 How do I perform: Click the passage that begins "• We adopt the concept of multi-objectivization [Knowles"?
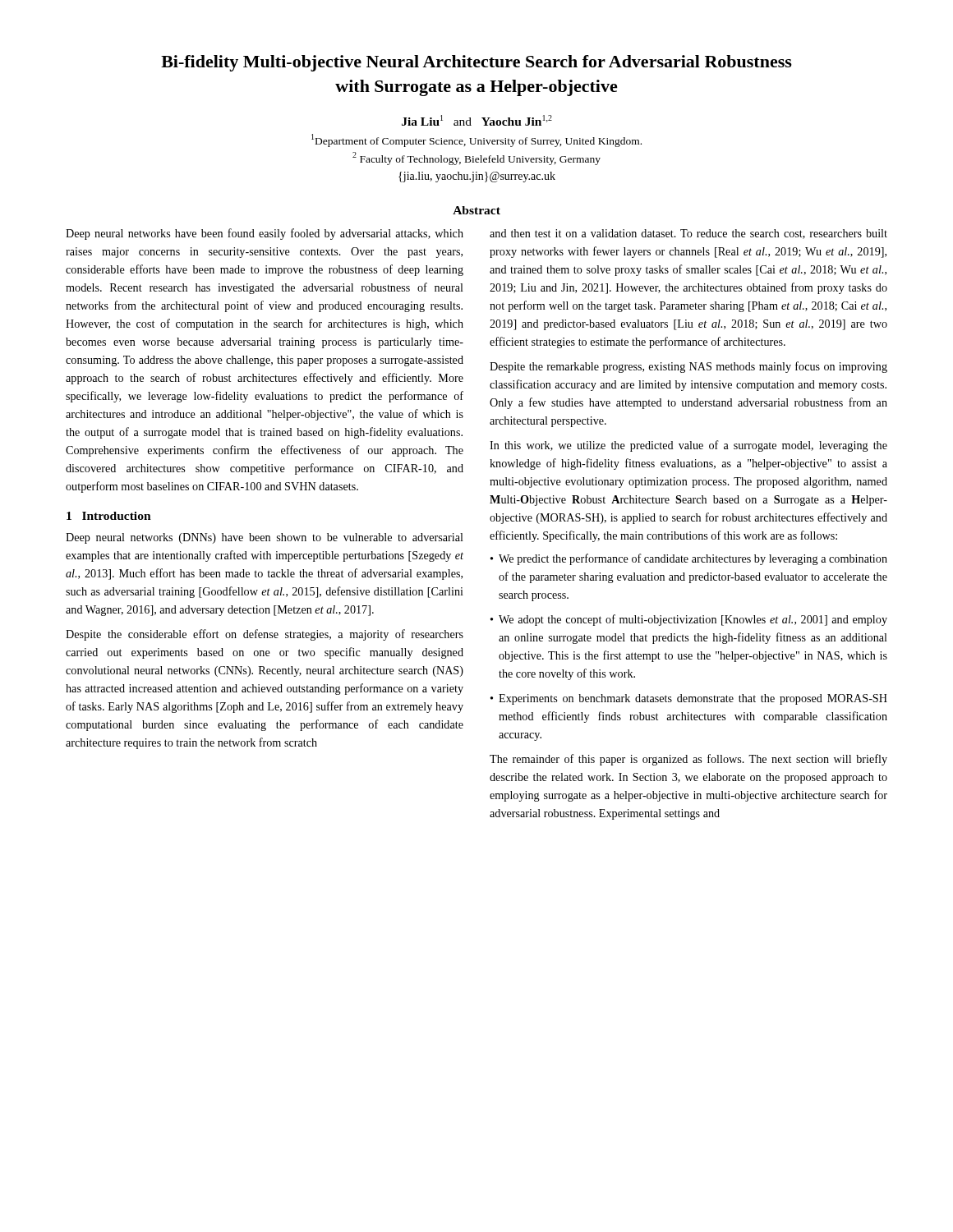(688, 647)
